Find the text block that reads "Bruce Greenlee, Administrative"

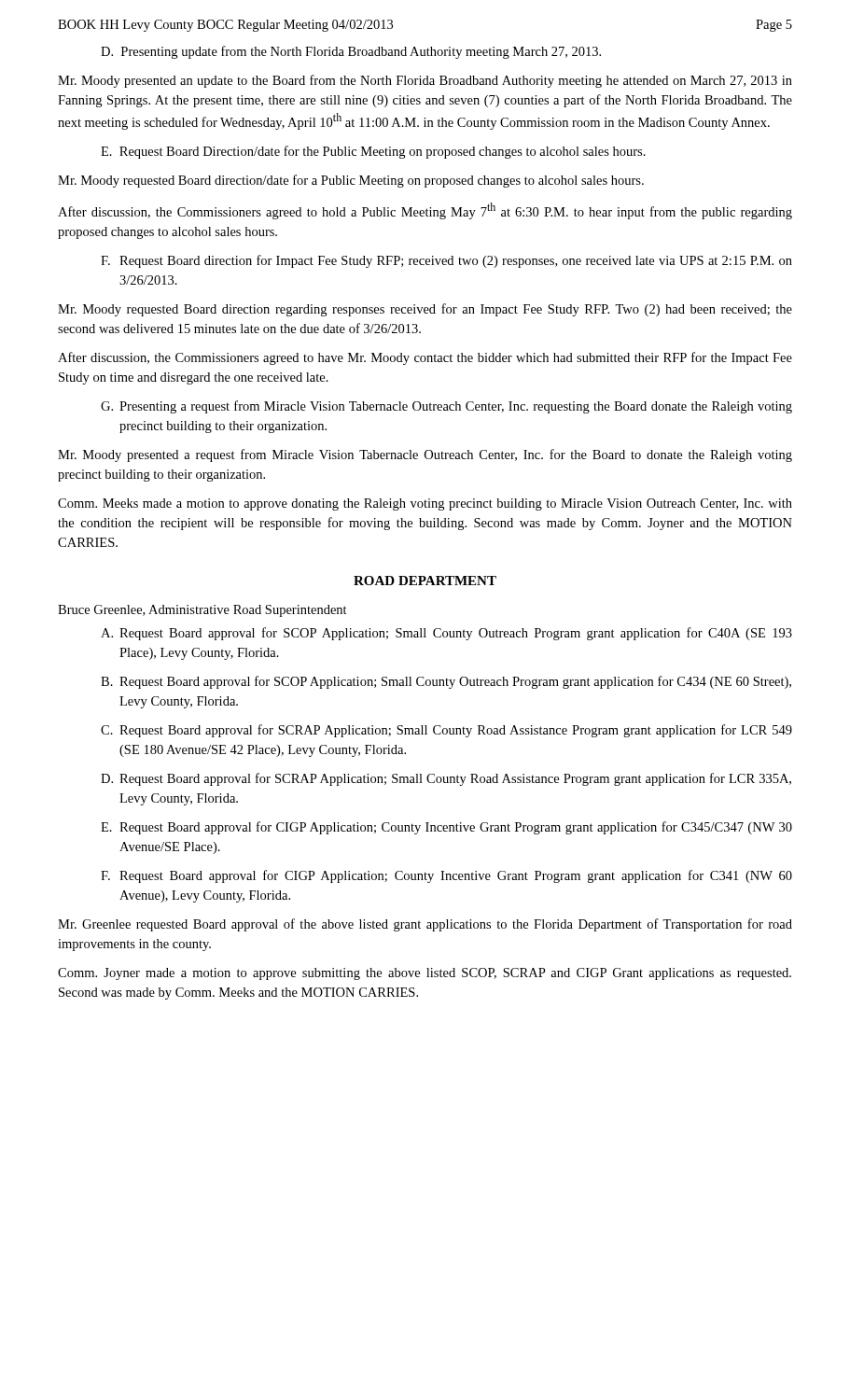click(202, 609)
